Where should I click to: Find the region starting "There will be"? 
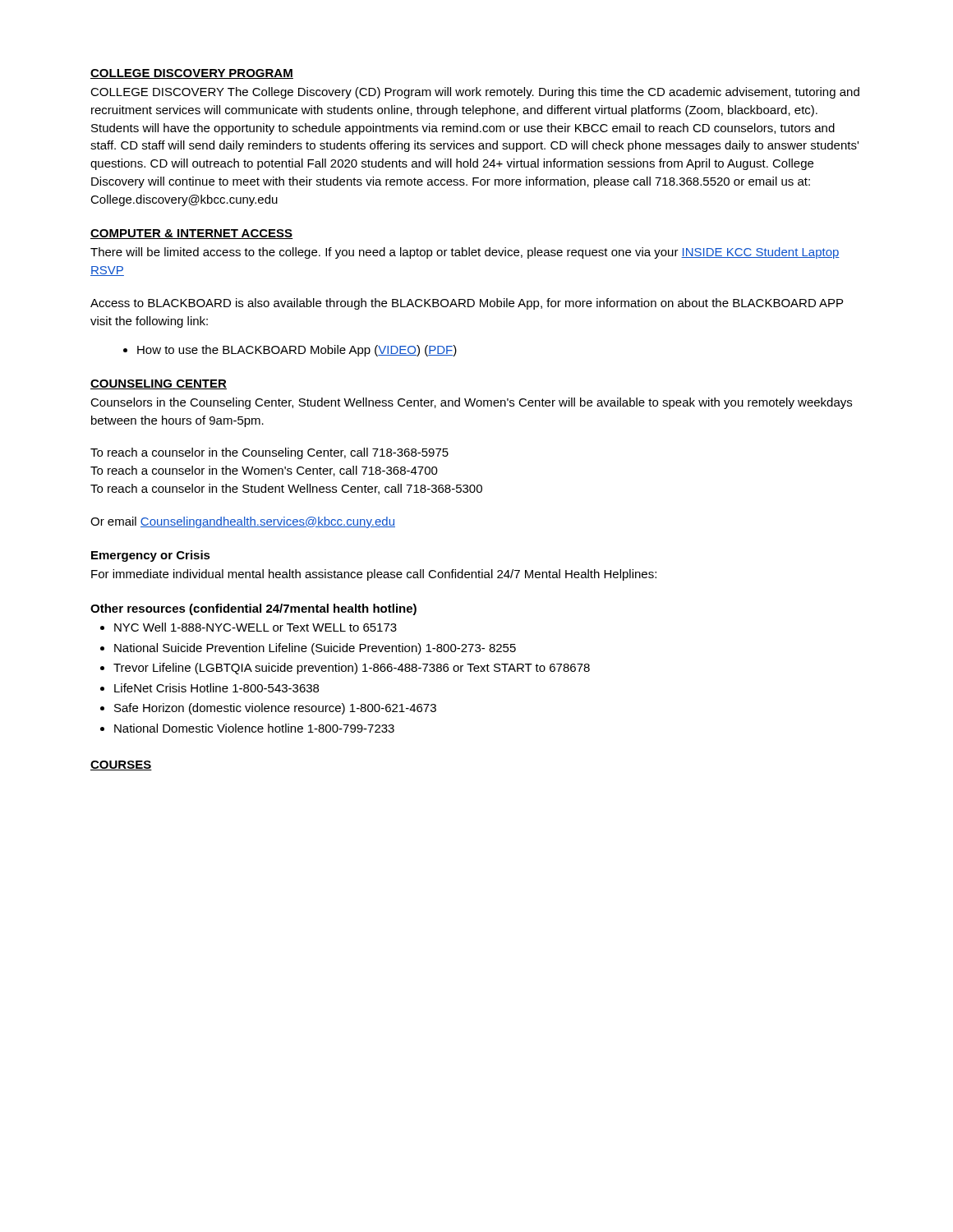(465, 261)
